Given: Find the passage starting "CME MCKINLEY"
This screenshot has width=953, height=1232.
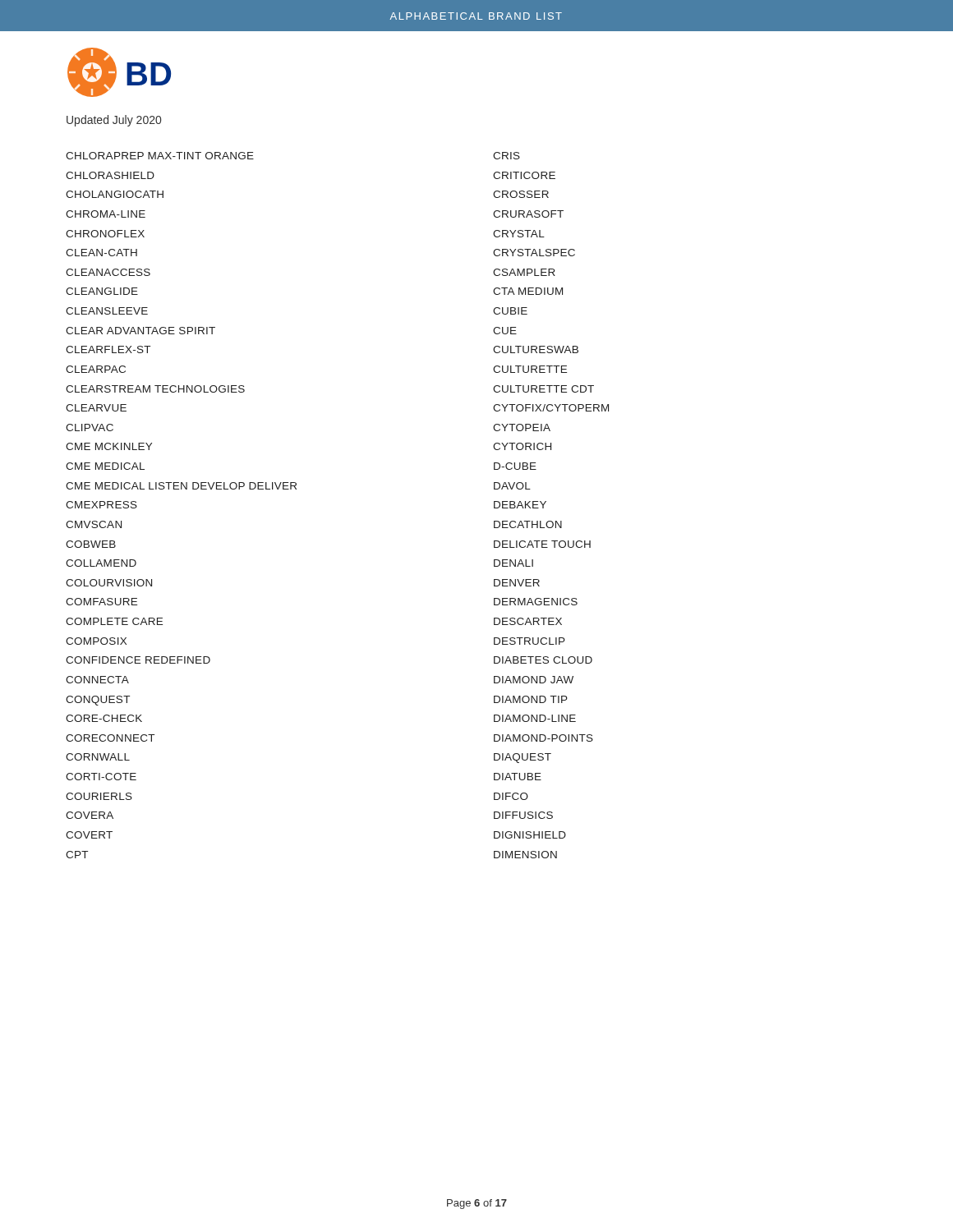Looking at the screenshot, I should tap(109, 447).
